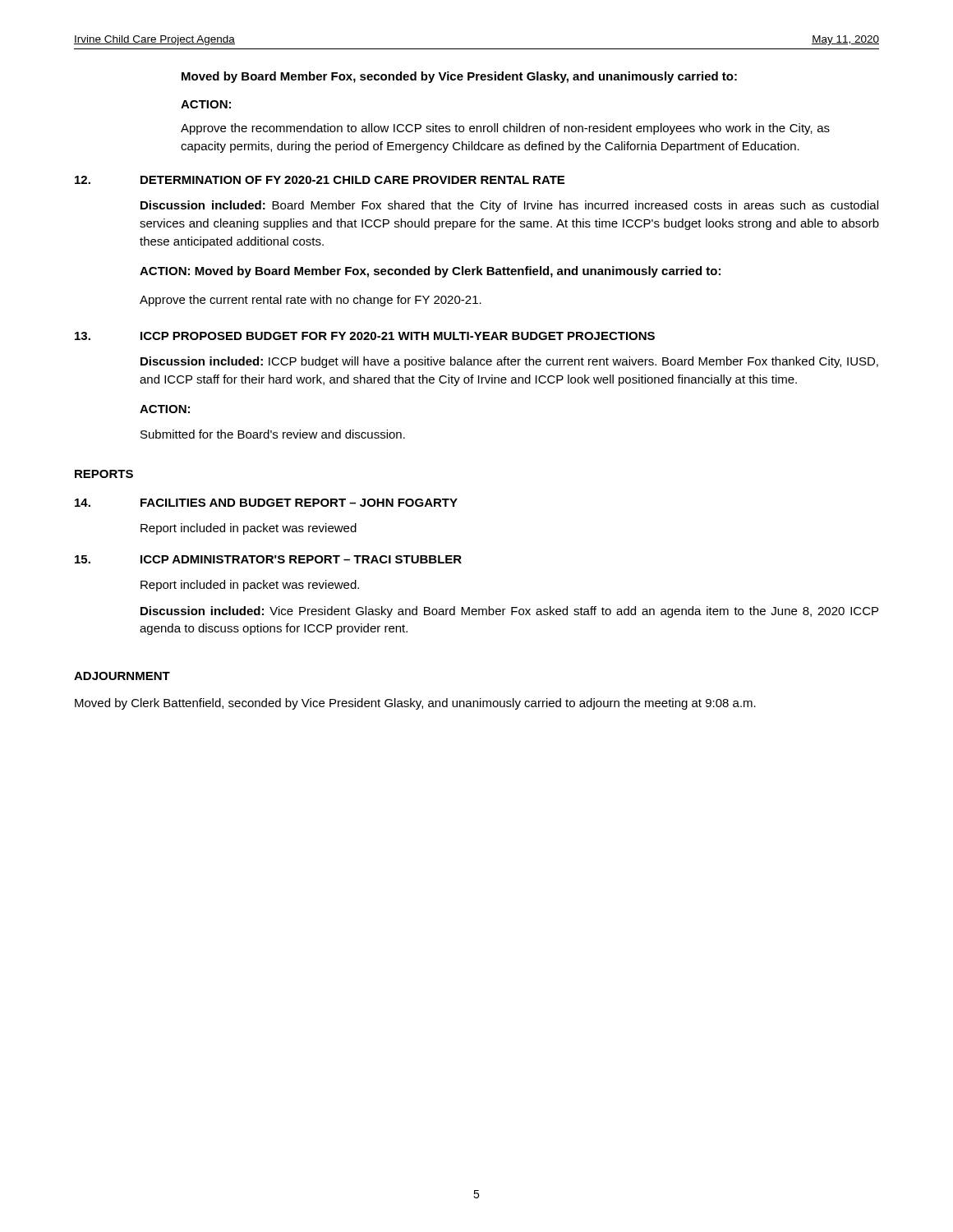Locate the text block starting "ACTION: Submitted for the Board's review and discussion."

click(x=165, y=409)
